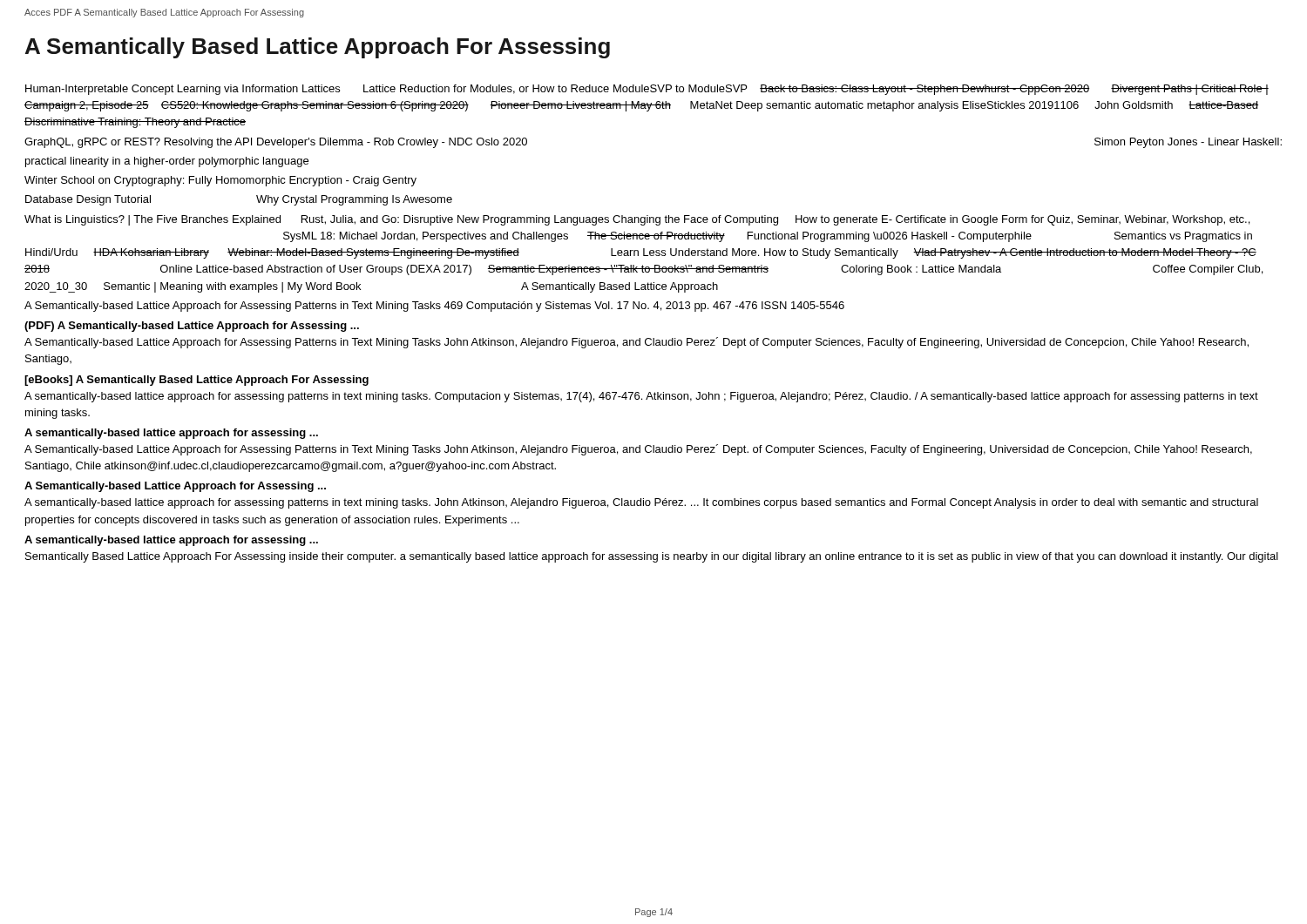Locate the text block that says "Semantically Based Lattice"
The image size is (1307, 924).
[651, 556]
